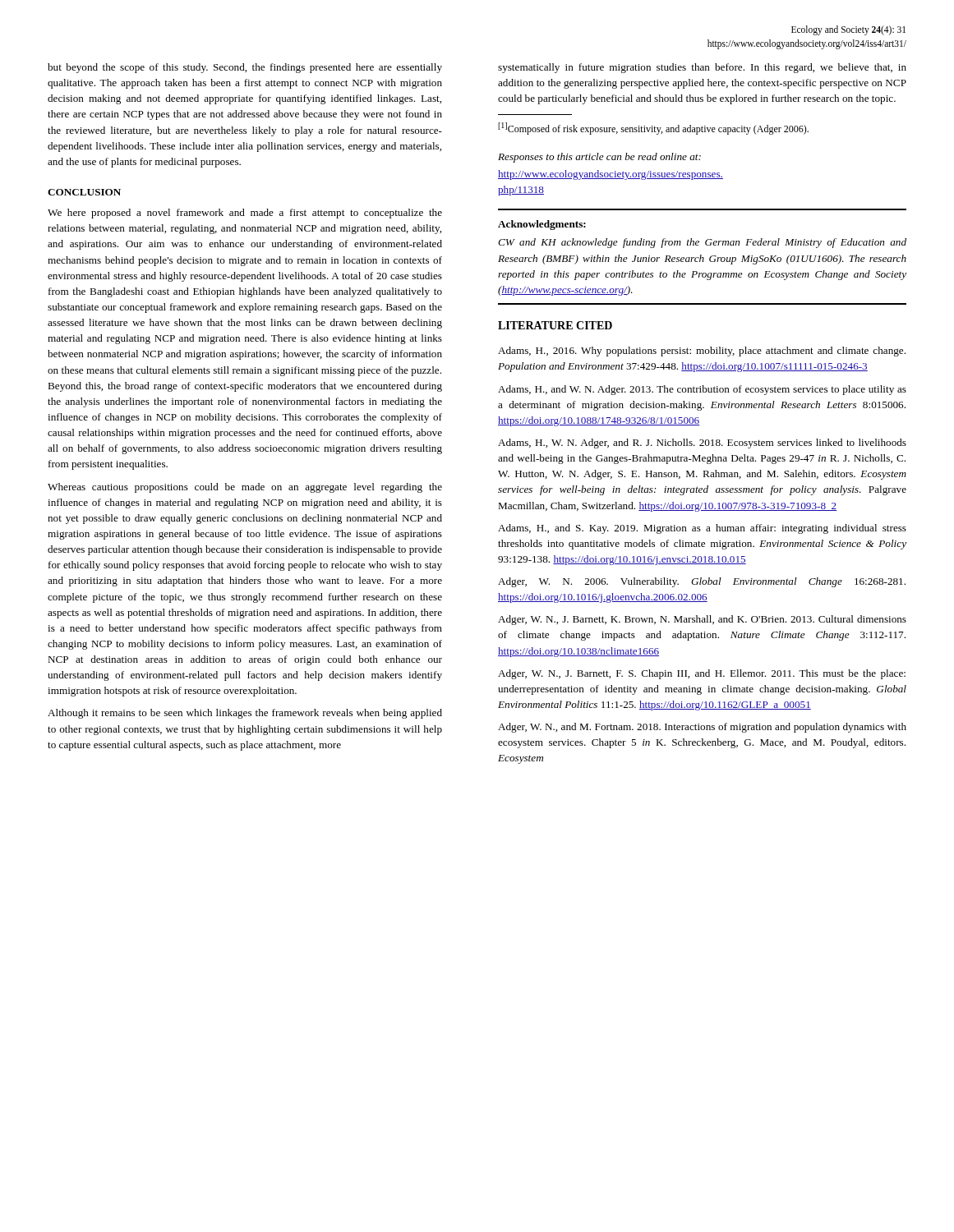Locate the text "LITERATURE CITED"

coord(555,326)
